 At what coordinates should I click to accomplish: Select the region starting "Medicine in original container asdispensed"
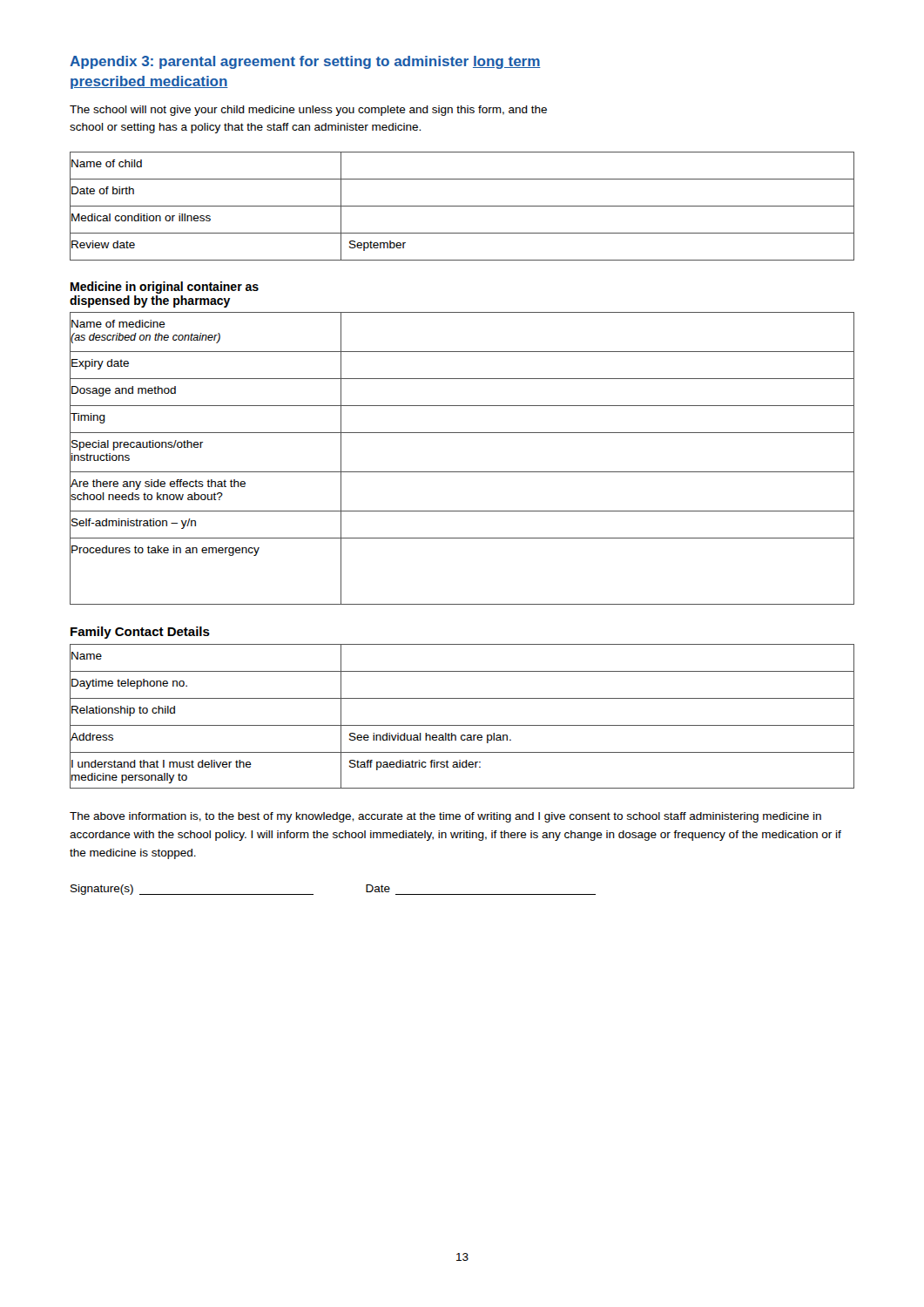164,294
